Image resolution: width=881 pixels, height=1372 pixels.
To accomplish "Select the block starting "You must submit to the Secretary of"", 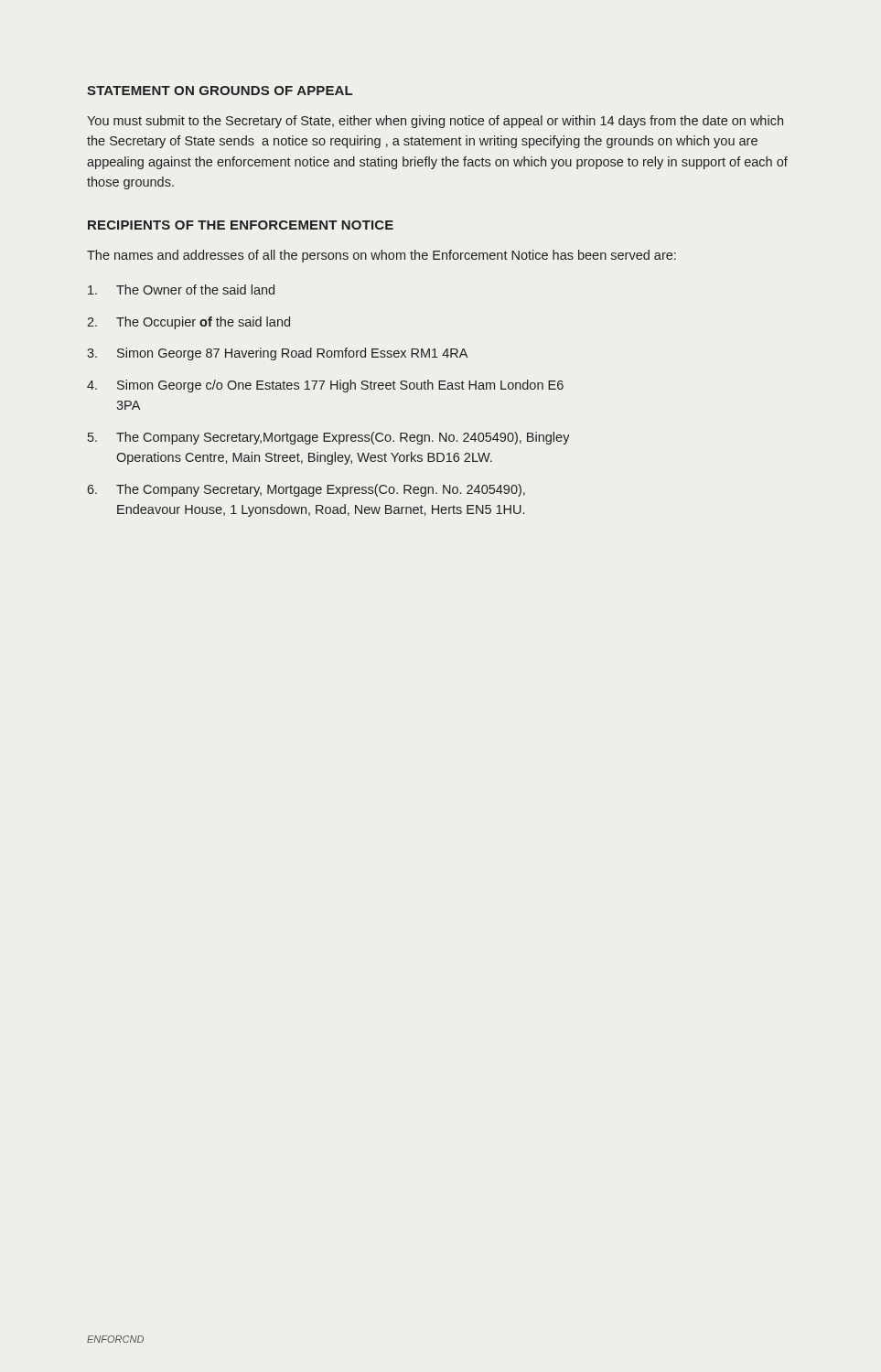I will point(437,152).
